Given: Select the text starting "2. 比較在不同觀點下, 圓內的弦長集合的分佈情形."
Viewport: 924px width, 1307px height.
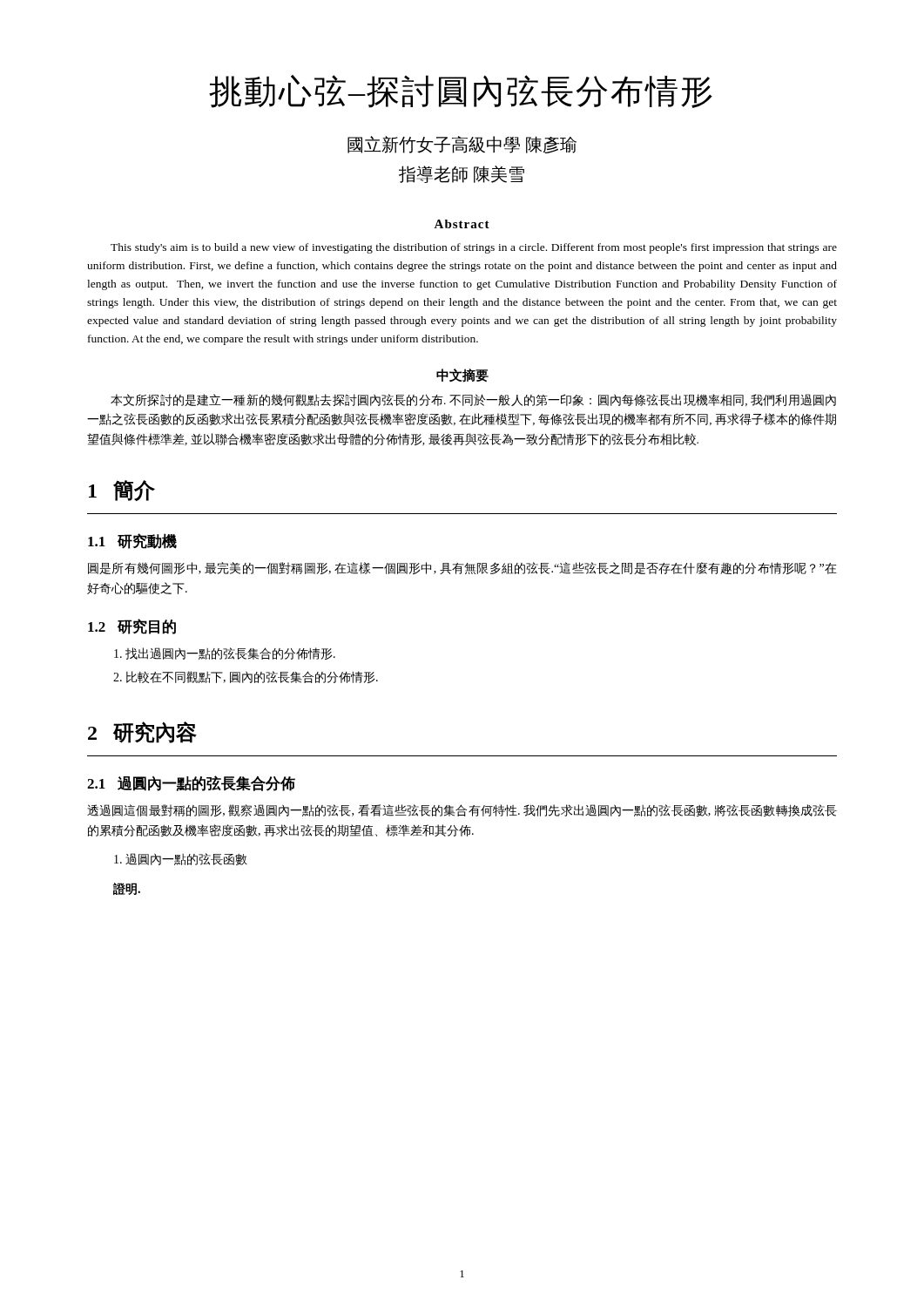Looking at the screenshot, I should [246, 677].
